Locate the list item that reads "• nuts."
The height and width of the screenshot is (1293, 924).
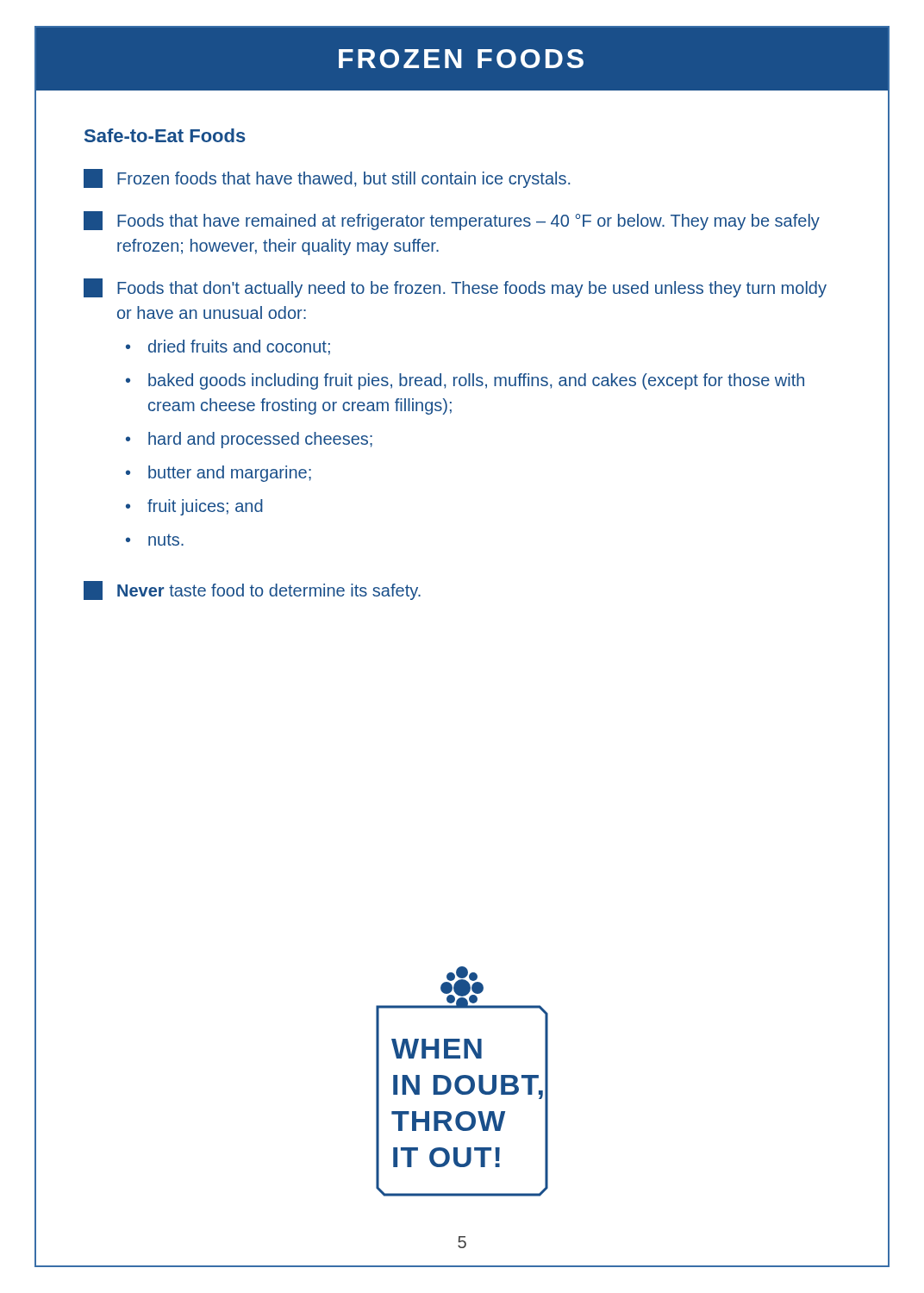coord(155,540)
